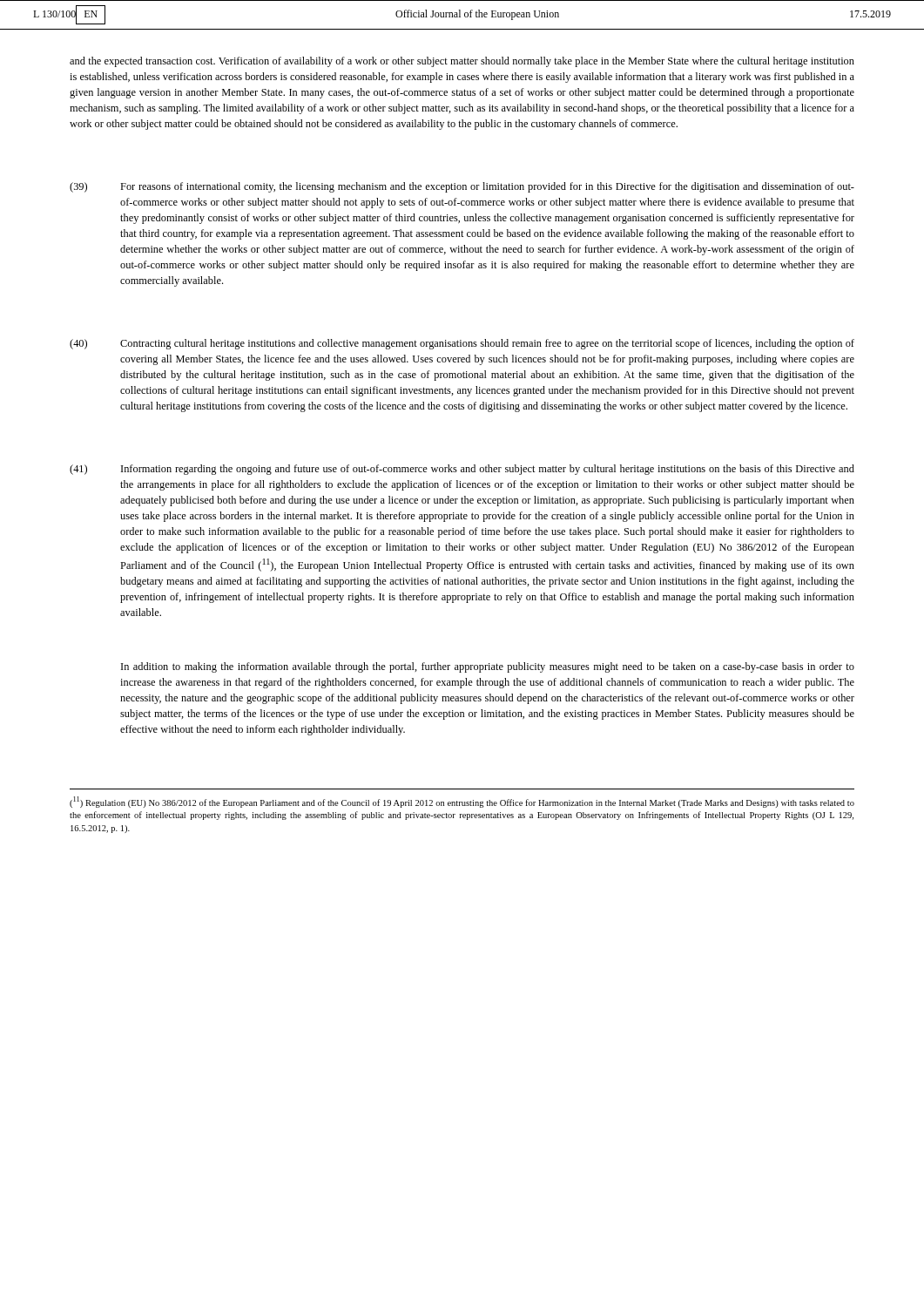Viewport: 924px width, 1307px height.
Task: Click on the list item with the text "(40) Contracting cultural heritage"
Action: [462, 375]
